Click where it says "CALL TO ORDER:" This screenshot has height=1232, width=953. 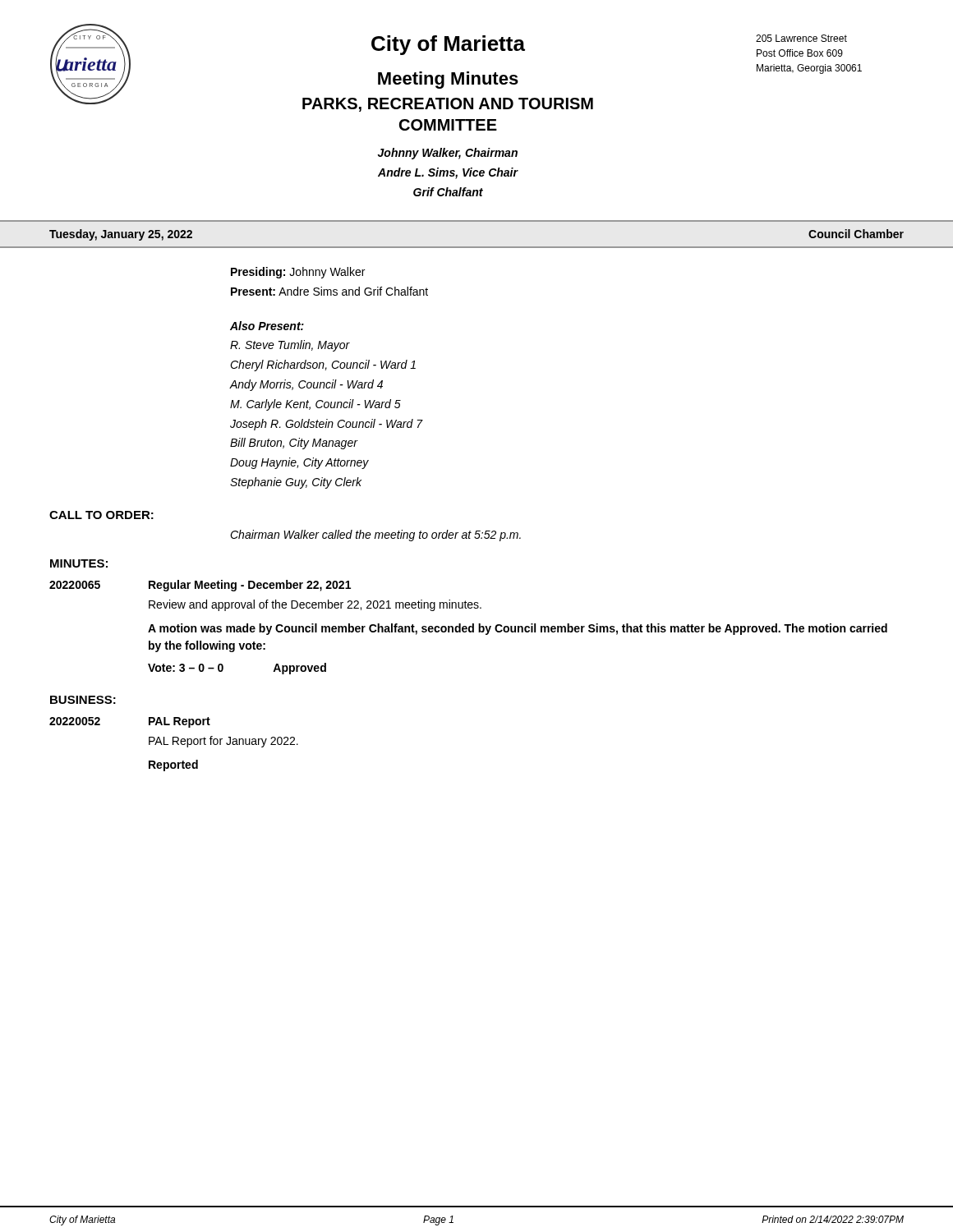(102, 514)
